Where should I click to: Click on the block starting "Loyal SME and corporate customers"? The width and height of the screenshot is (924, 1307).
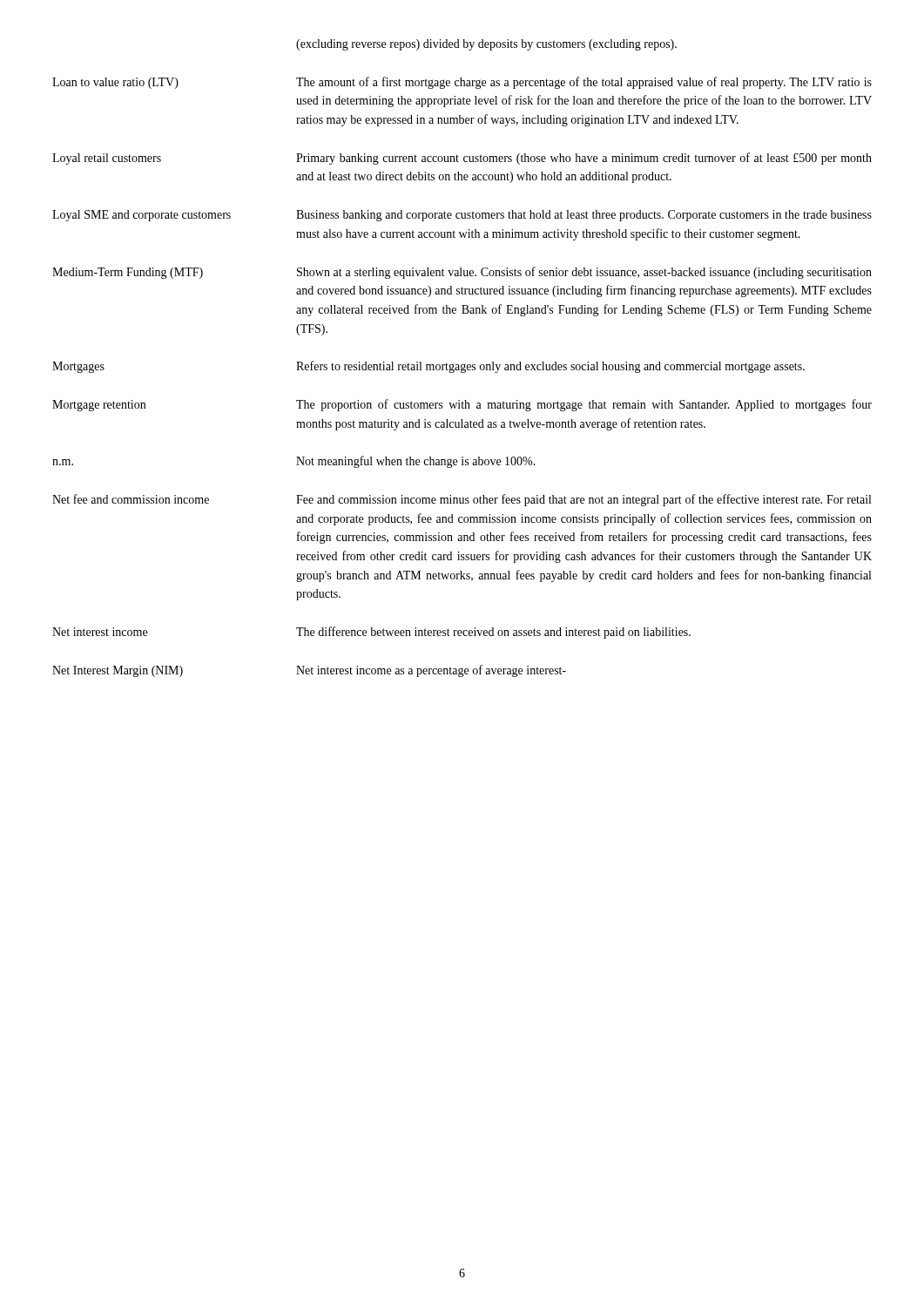(x=462, y=225)
